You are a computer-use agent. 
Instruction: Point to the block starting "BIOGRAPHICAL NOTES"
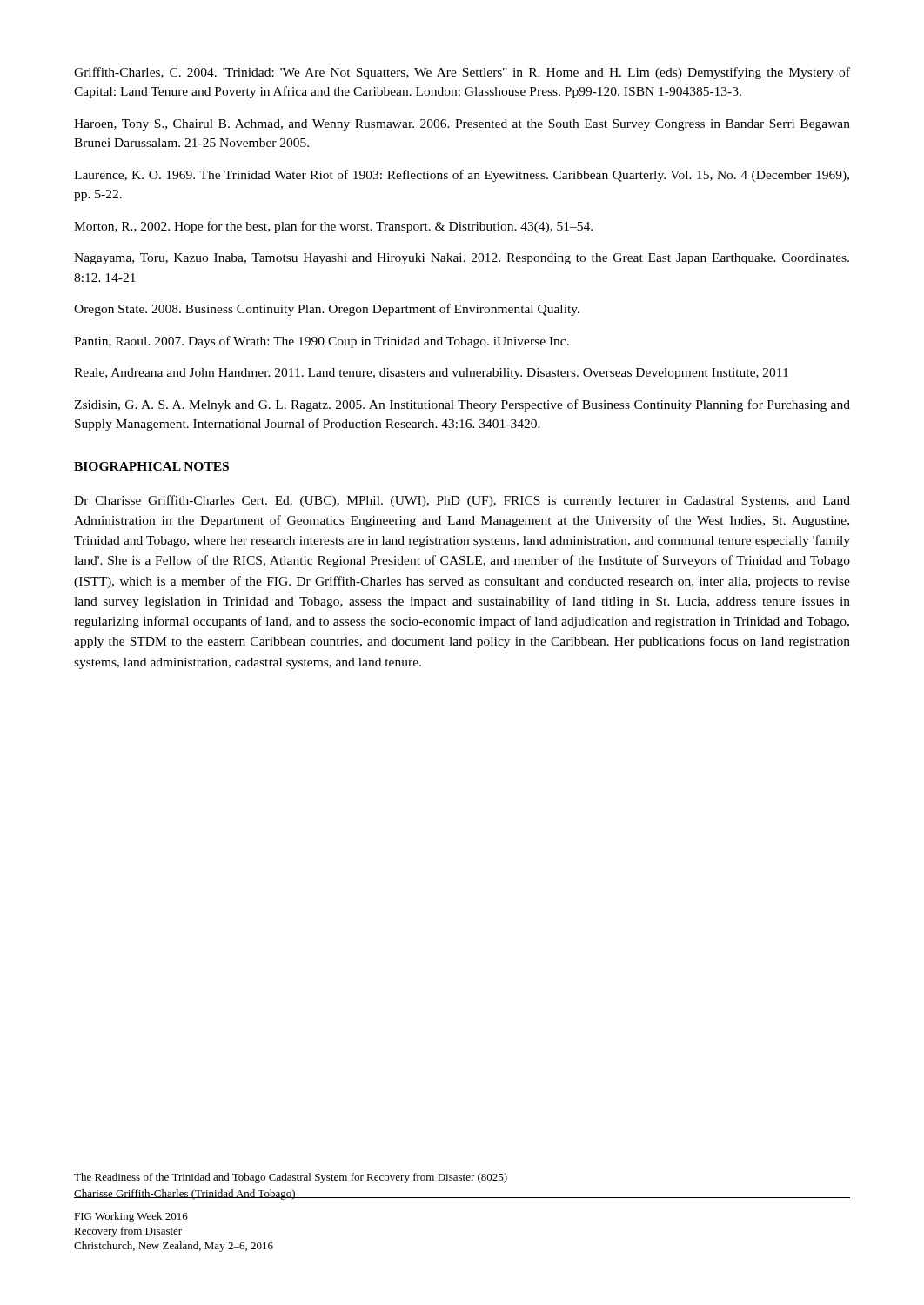152,465
